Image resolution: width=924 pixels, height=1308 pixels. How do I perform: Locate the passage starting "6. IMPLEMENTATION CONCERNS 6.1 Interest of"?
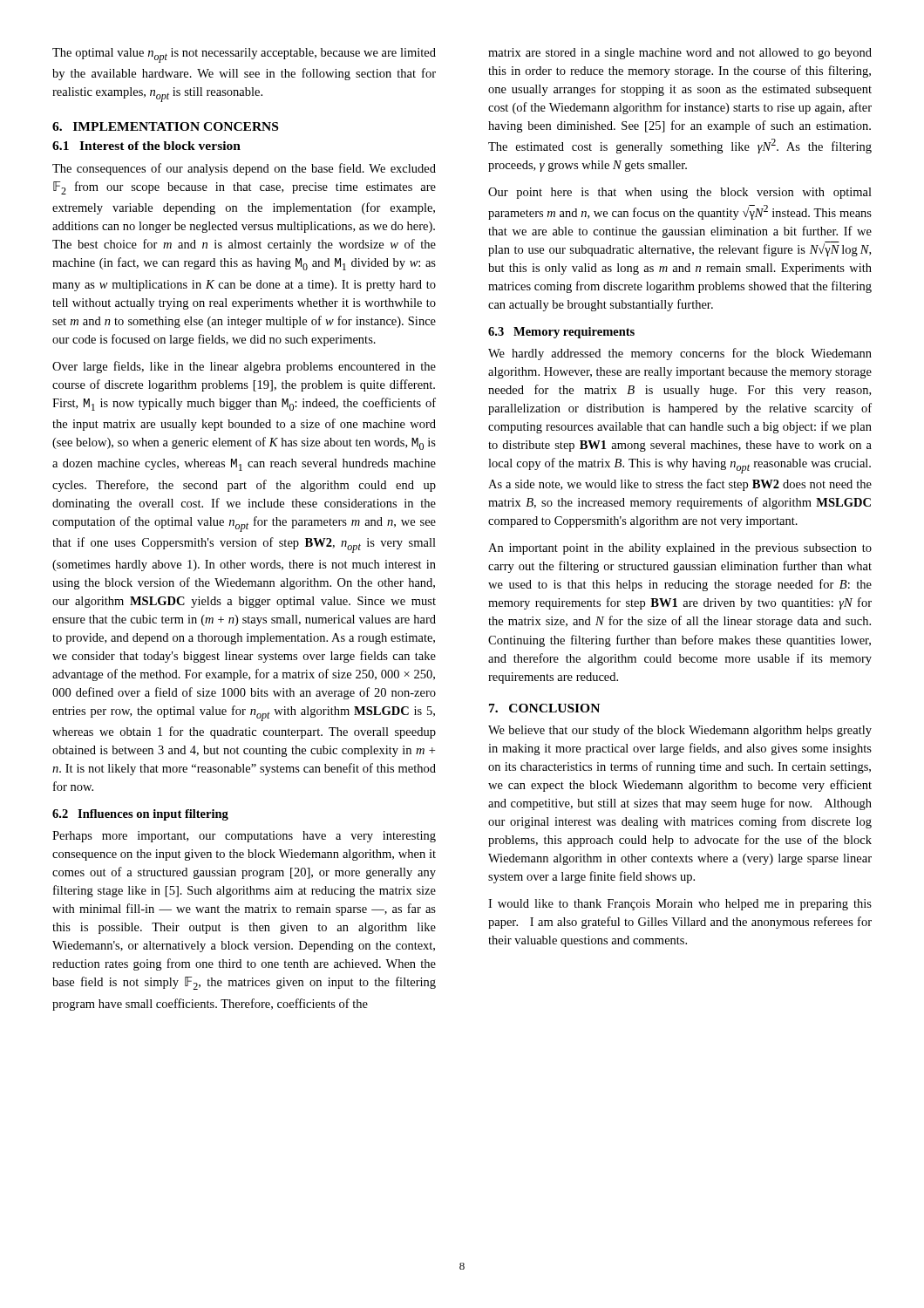tap(244, 136)
